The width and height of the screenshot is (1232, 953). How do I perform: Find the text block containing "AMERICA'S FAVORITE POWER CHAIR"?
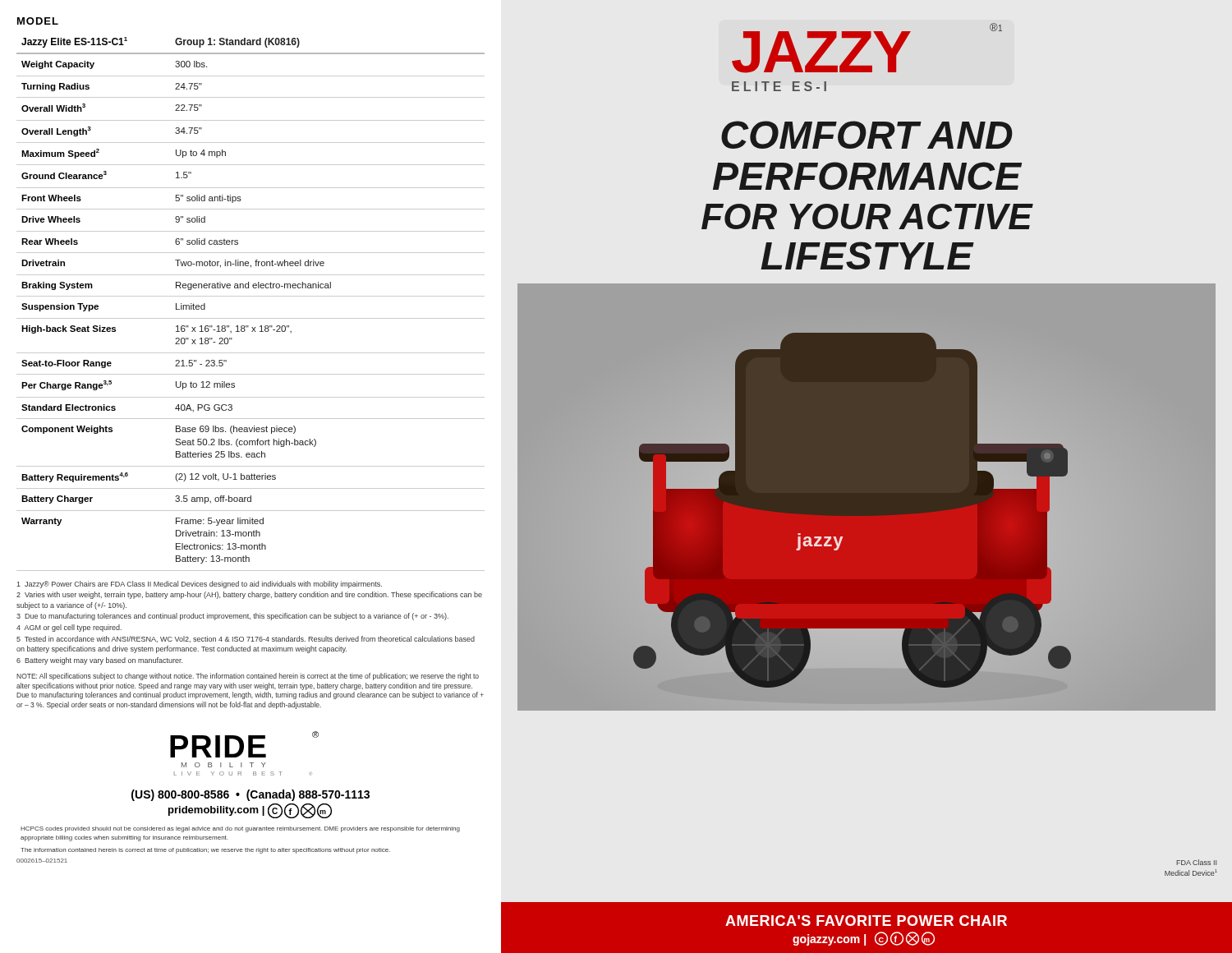tap(867, 929)
